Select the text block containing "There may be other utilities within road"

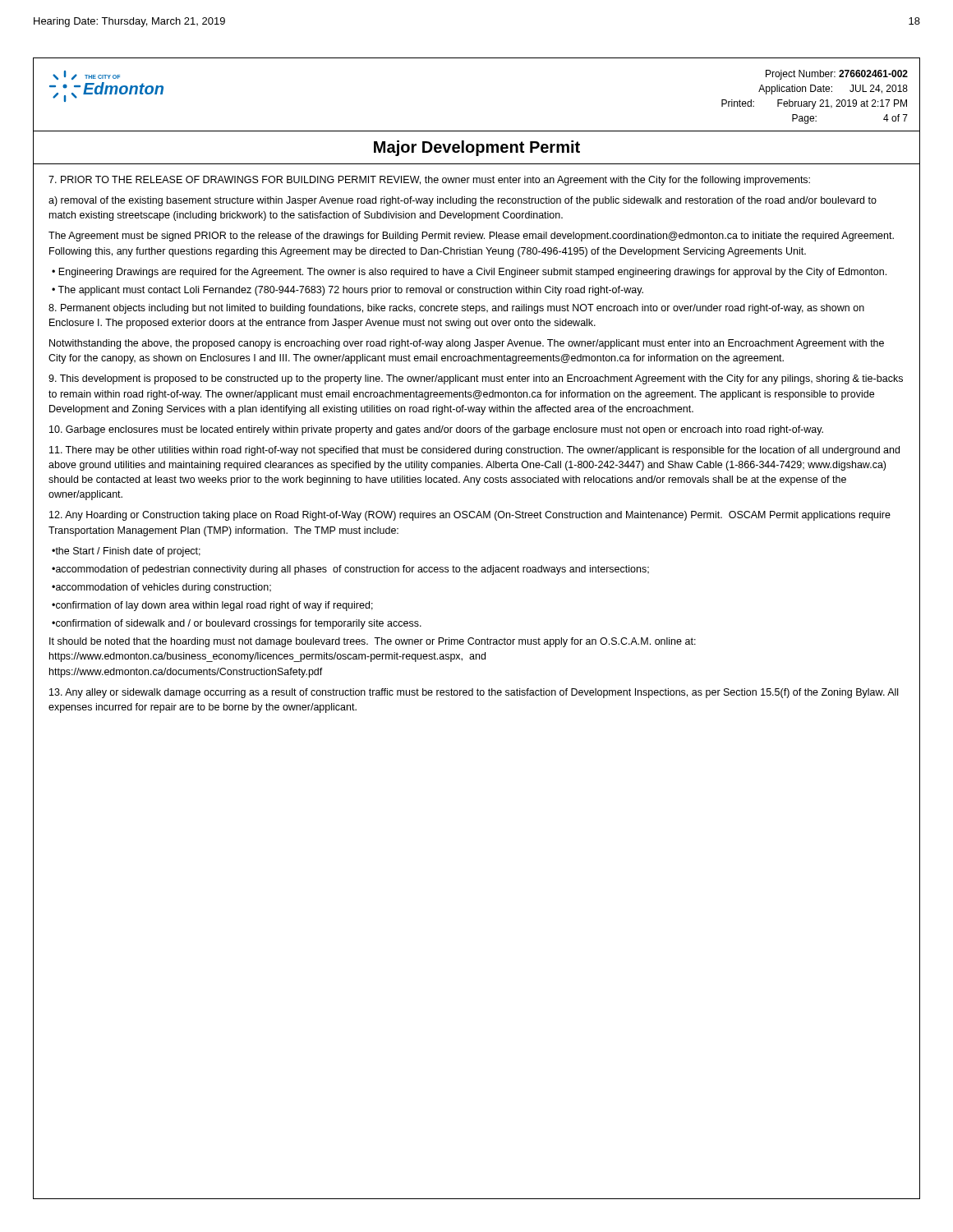click(476, 472)
